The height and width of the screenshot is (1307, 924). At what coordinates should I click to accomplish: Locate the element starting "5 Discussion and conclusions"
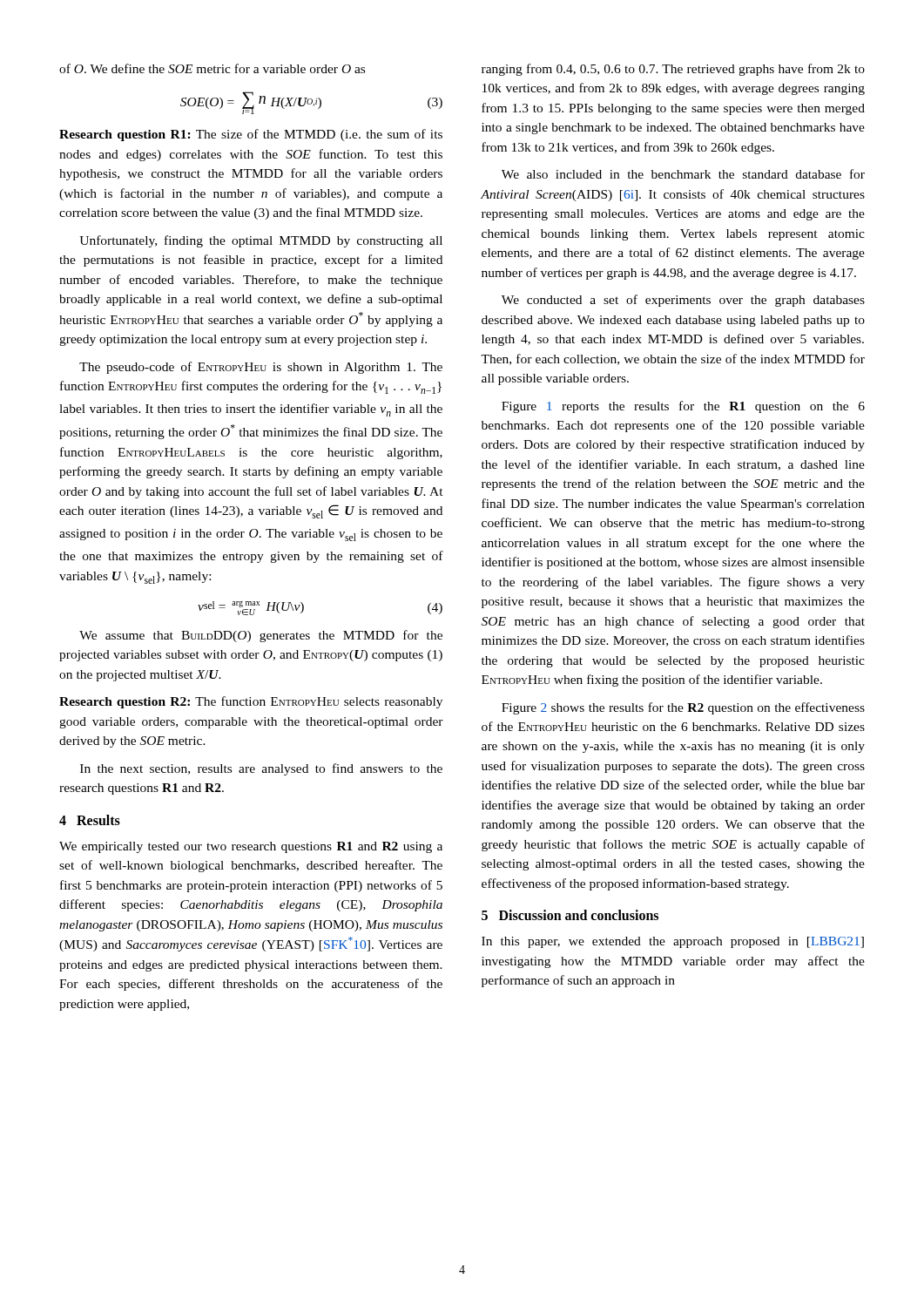pyautogui.click(x=570, y=915)
